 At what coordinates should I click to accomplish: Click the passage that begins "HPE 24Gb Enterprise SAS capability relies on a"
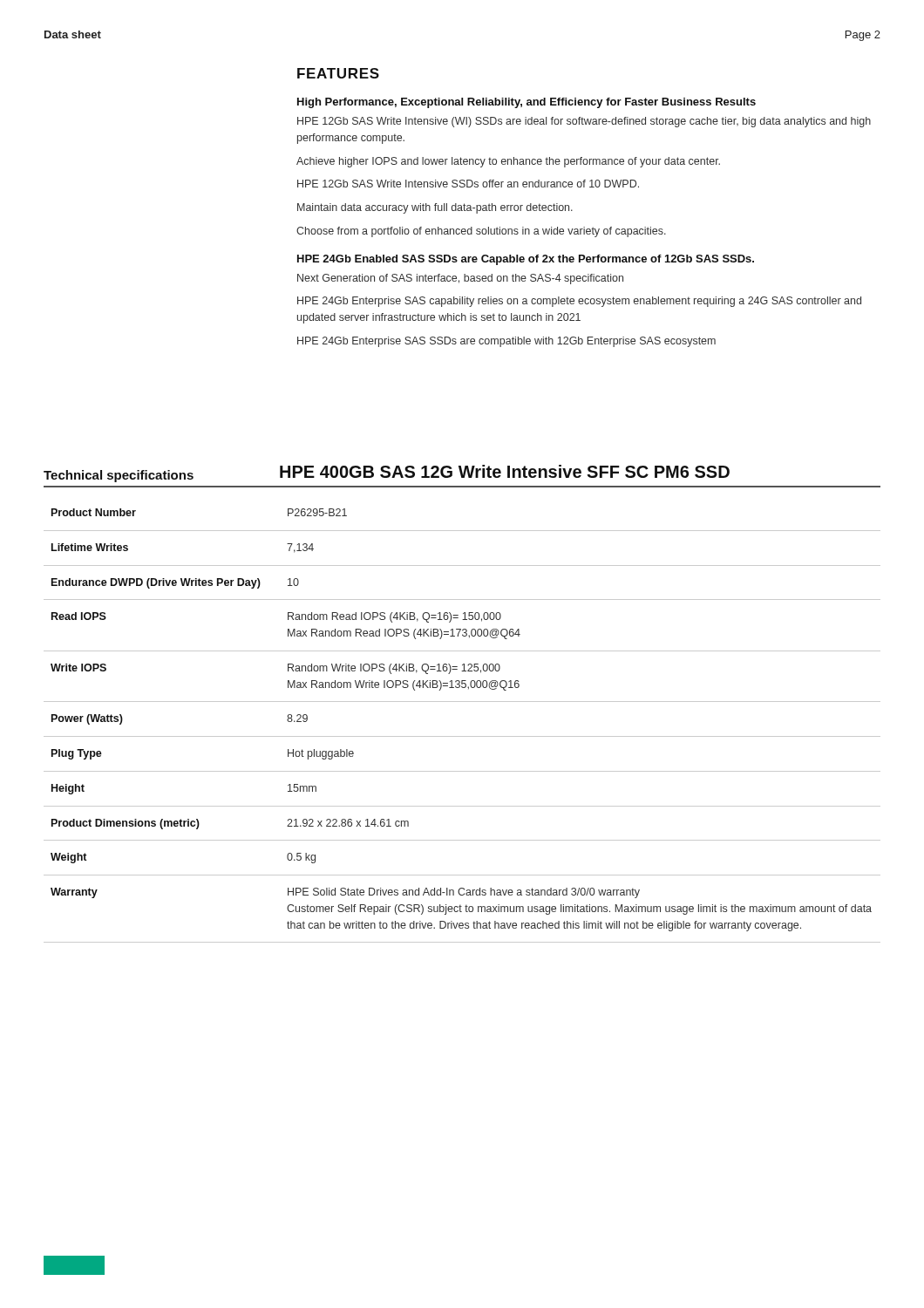click(x=579, y=309)
